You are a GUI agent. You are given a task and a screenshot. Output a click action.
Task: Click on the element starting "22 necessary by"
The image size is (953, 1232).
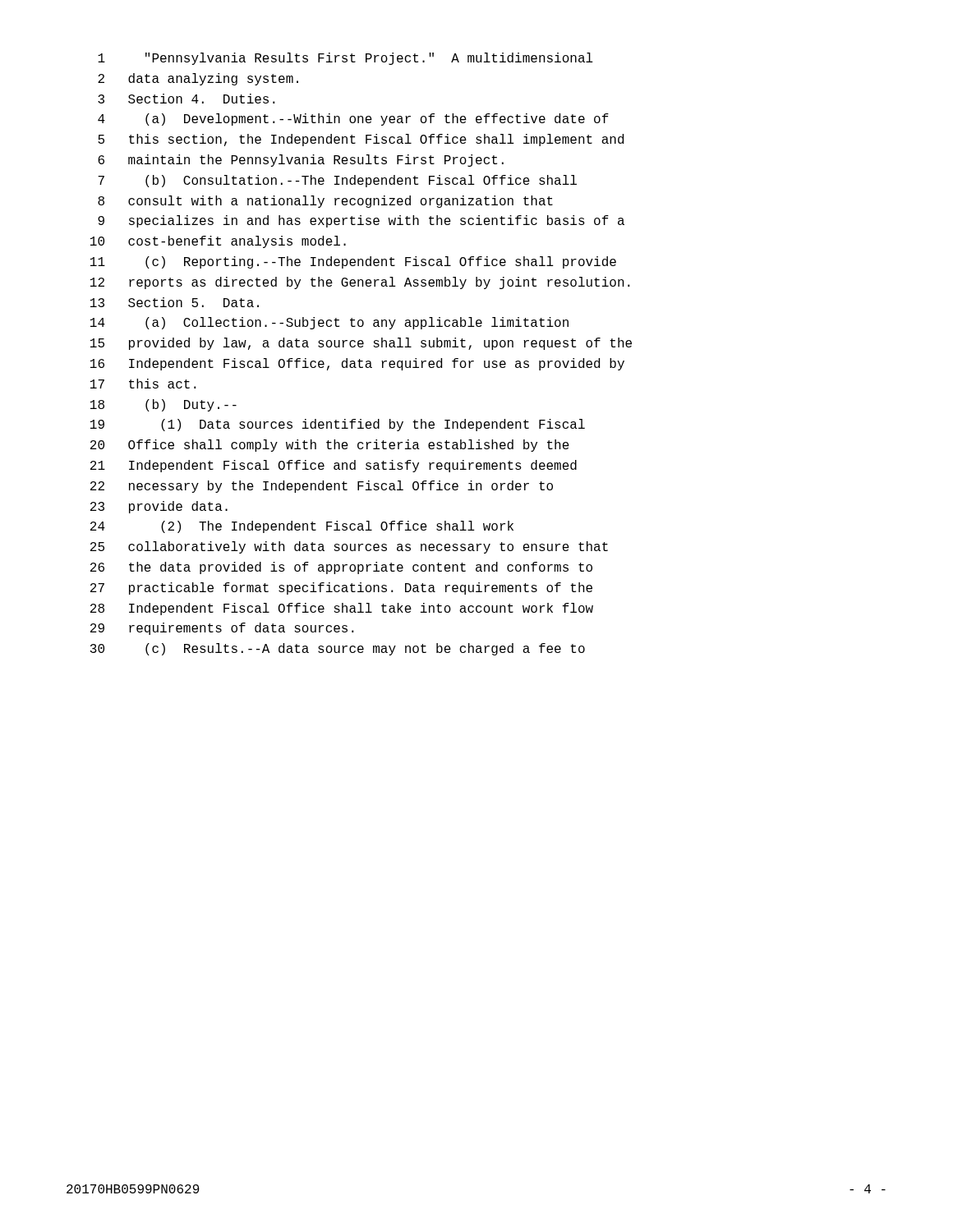[310, 487]
